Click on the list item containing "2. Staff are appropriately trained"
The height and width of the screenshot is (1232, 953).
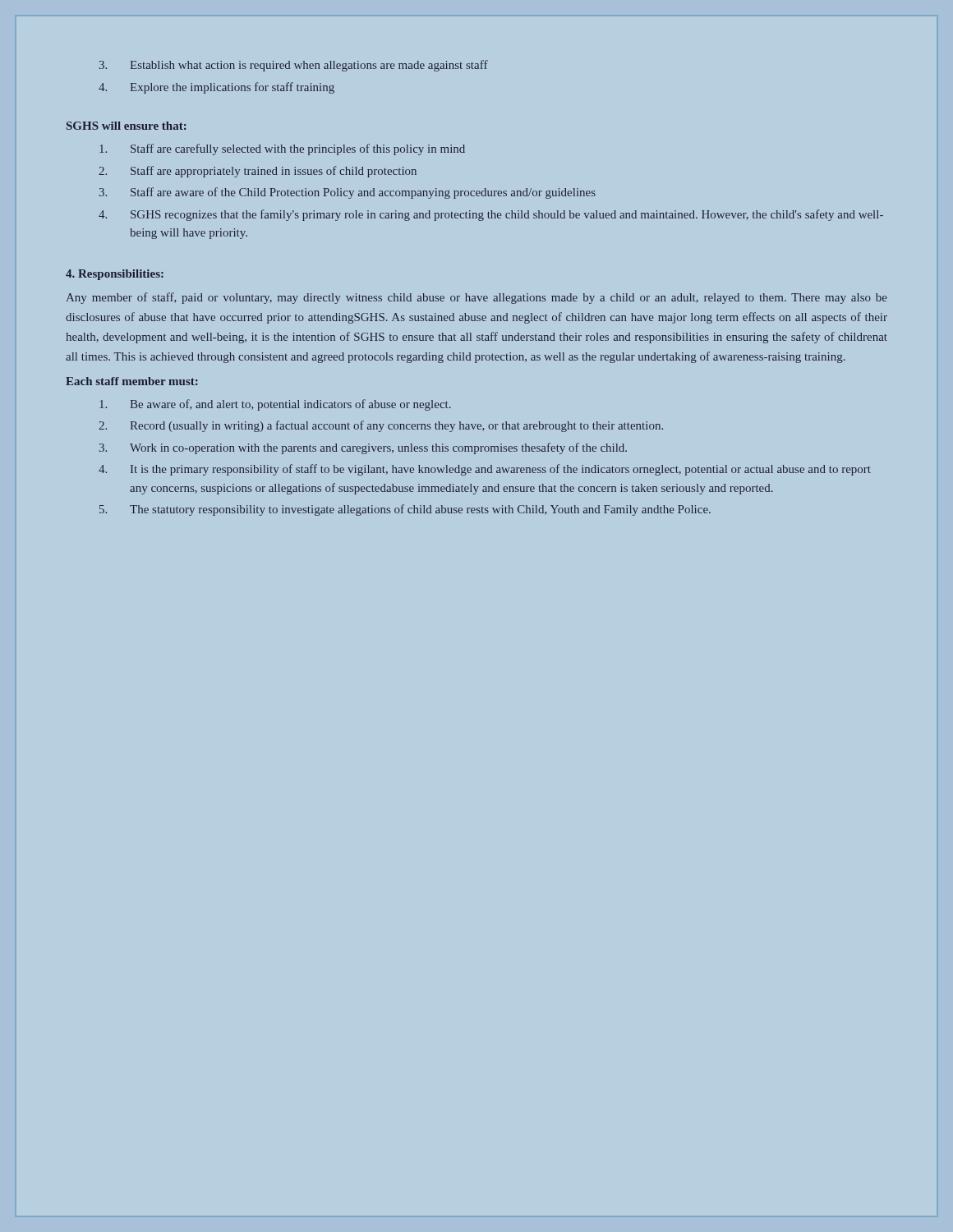pyautogui.click(x=258, y=172)
